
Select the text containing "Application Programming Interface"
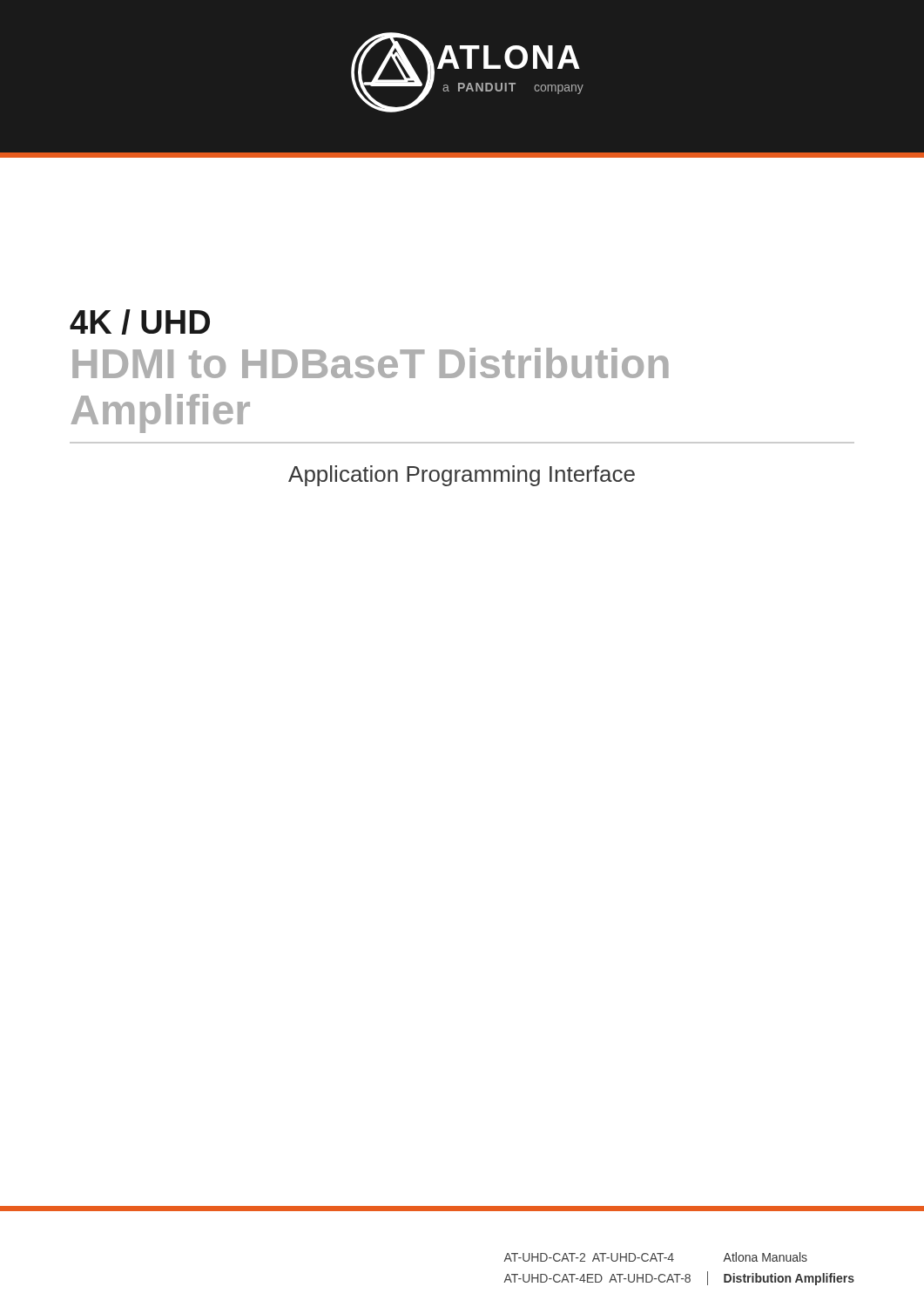click(x=462, y=474)
